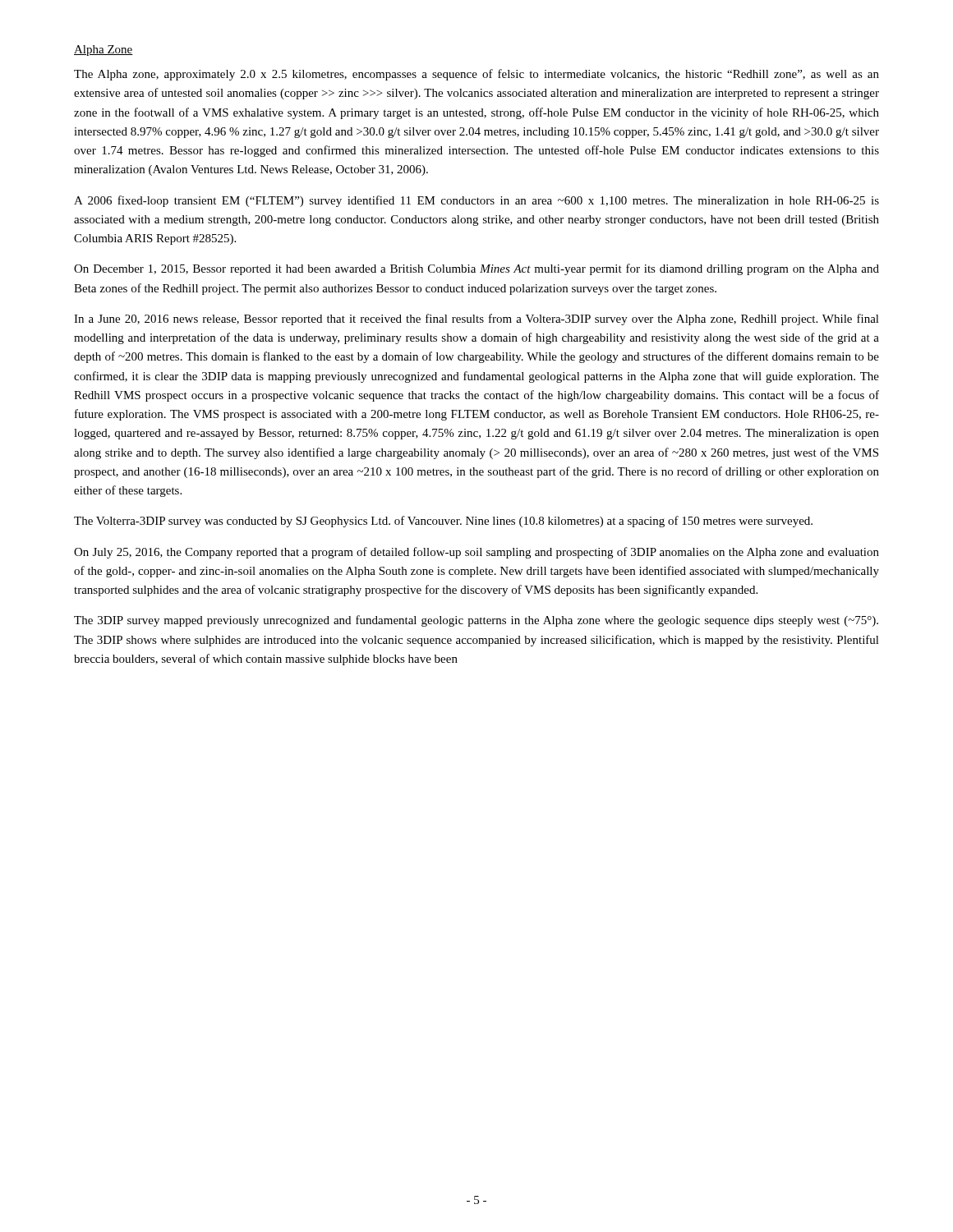This screenshot has width=953, height=1232.
Task: Find the block on this page that starts "The Alpha zone, approximately 2.0 x 2.5"
Action: pyautogui.click(x=476, y=122)
